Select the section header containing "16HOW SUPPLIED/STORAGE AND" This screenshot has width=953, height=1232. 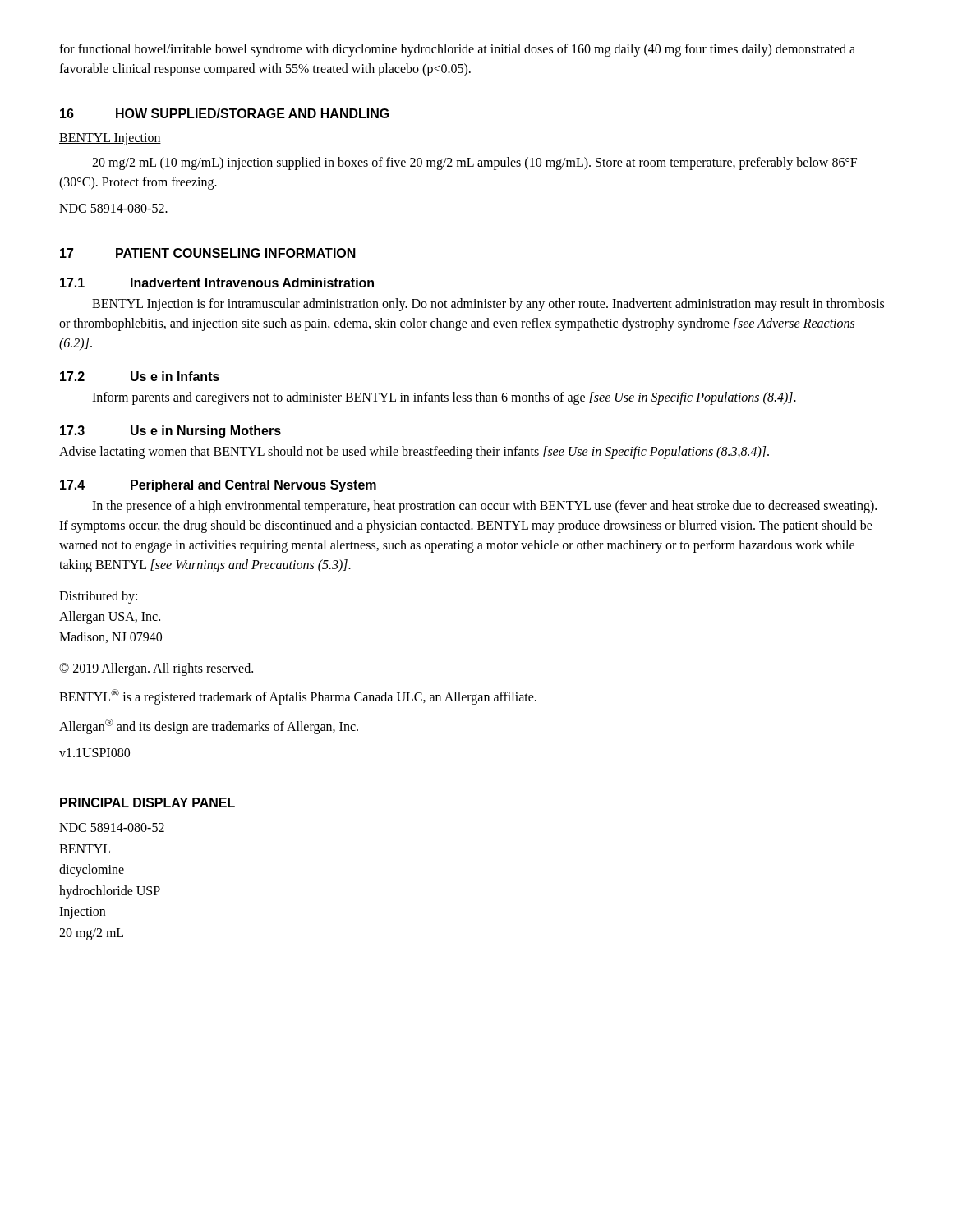(224, 114)
